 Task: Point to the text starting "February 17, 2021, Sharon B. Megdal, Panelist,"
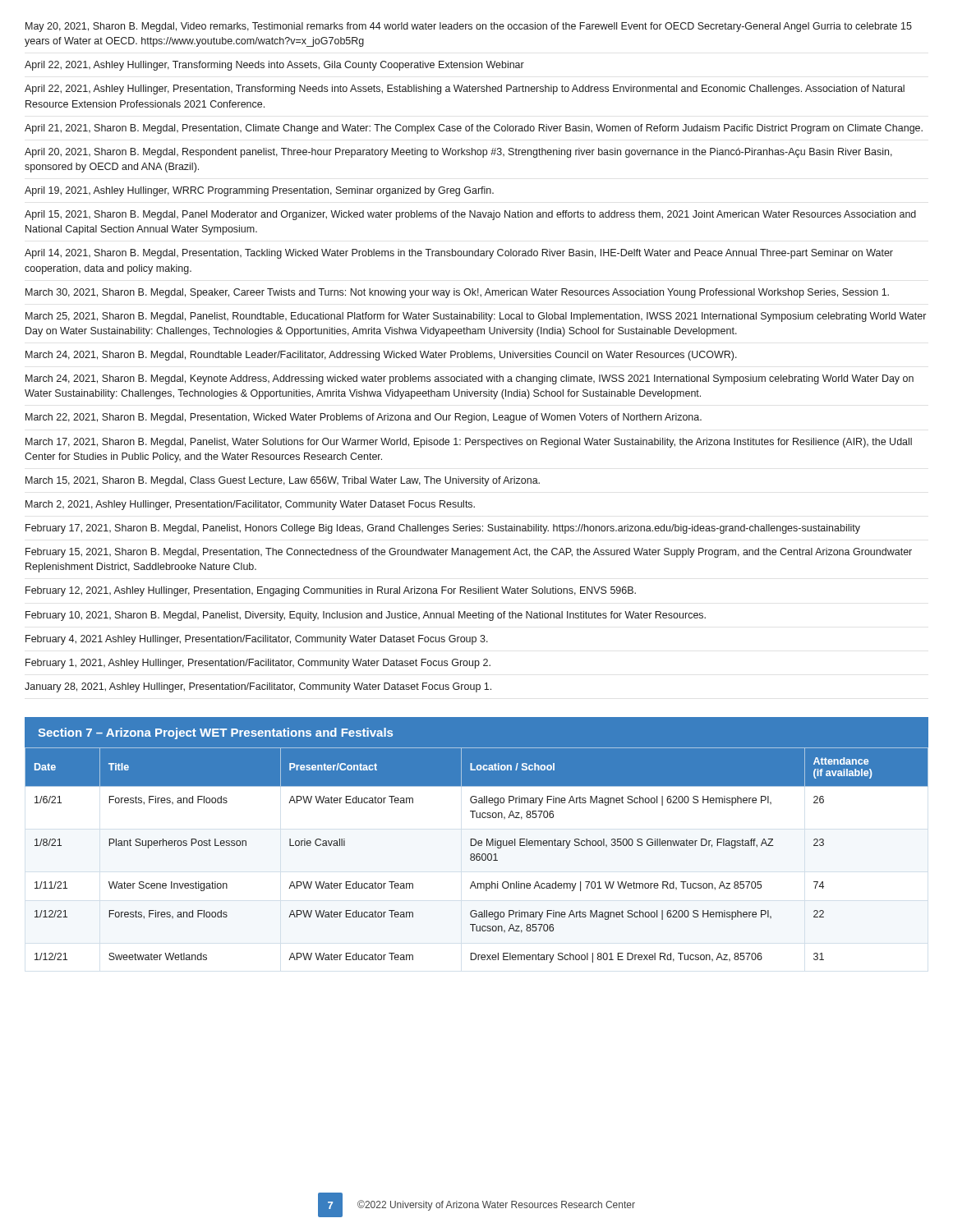442,528
